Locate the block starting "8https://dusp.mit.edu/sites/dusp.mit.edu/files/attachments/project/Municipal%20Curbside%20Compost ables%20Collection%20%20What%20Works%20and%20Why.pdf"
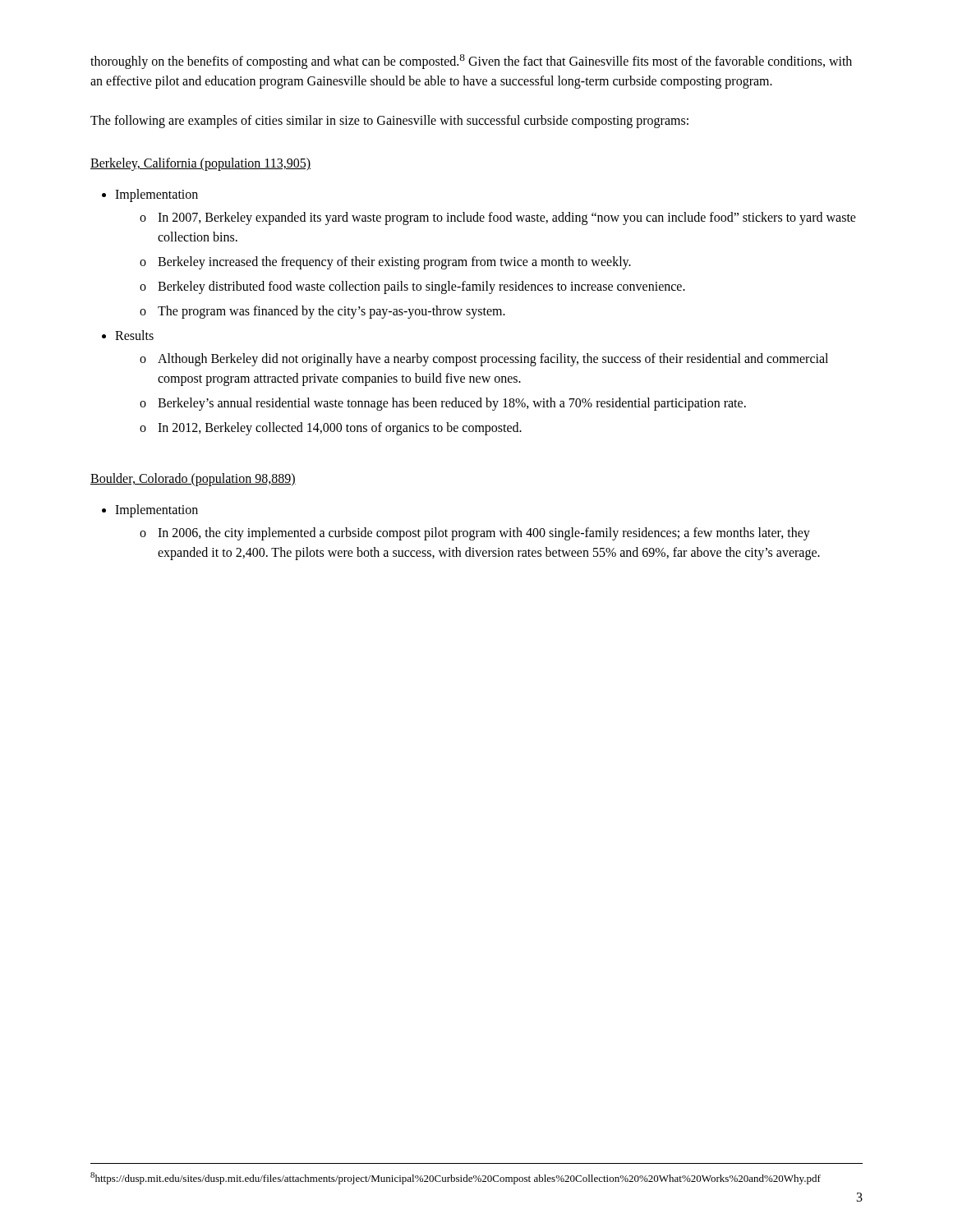The width and height of the screenshot is (953, 1232). (x=455, y=1178)
